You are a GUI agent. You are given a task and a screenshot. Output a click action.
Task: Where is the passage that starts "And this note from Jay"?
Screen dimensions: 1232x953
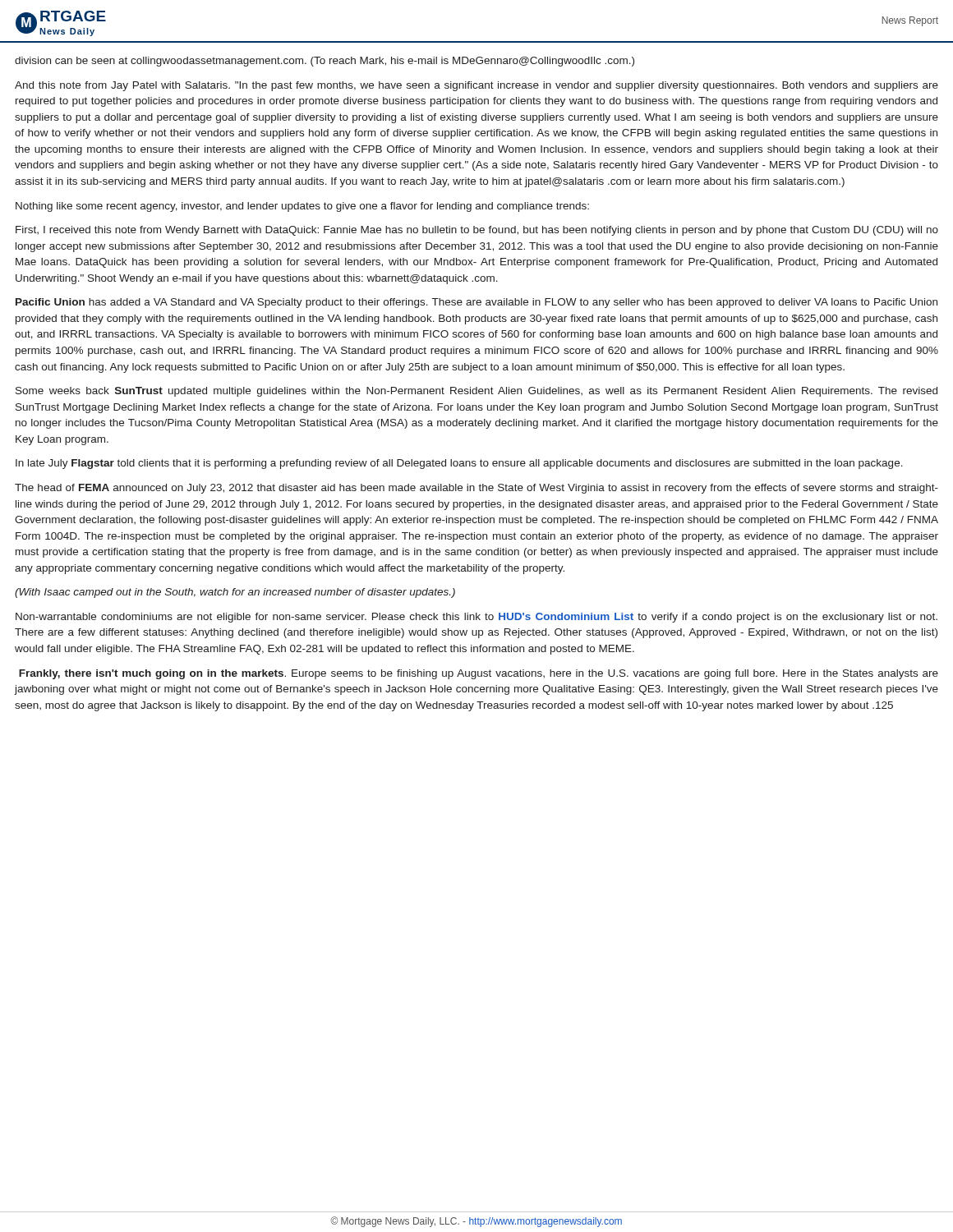click(x=476, y=133)
